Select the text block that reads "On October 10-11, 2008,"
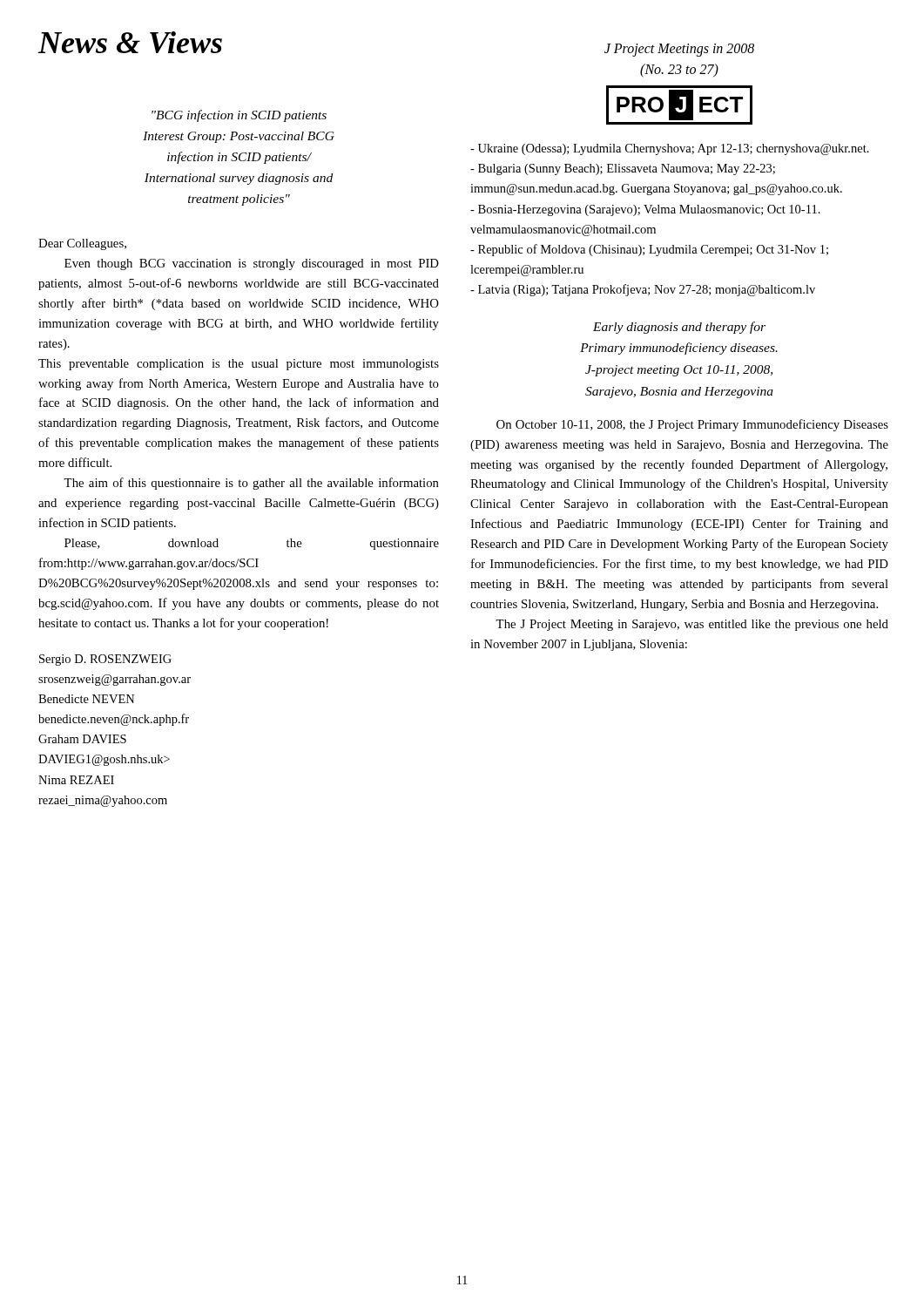Viewport: 924px width, 1307px height. (679, 534)
